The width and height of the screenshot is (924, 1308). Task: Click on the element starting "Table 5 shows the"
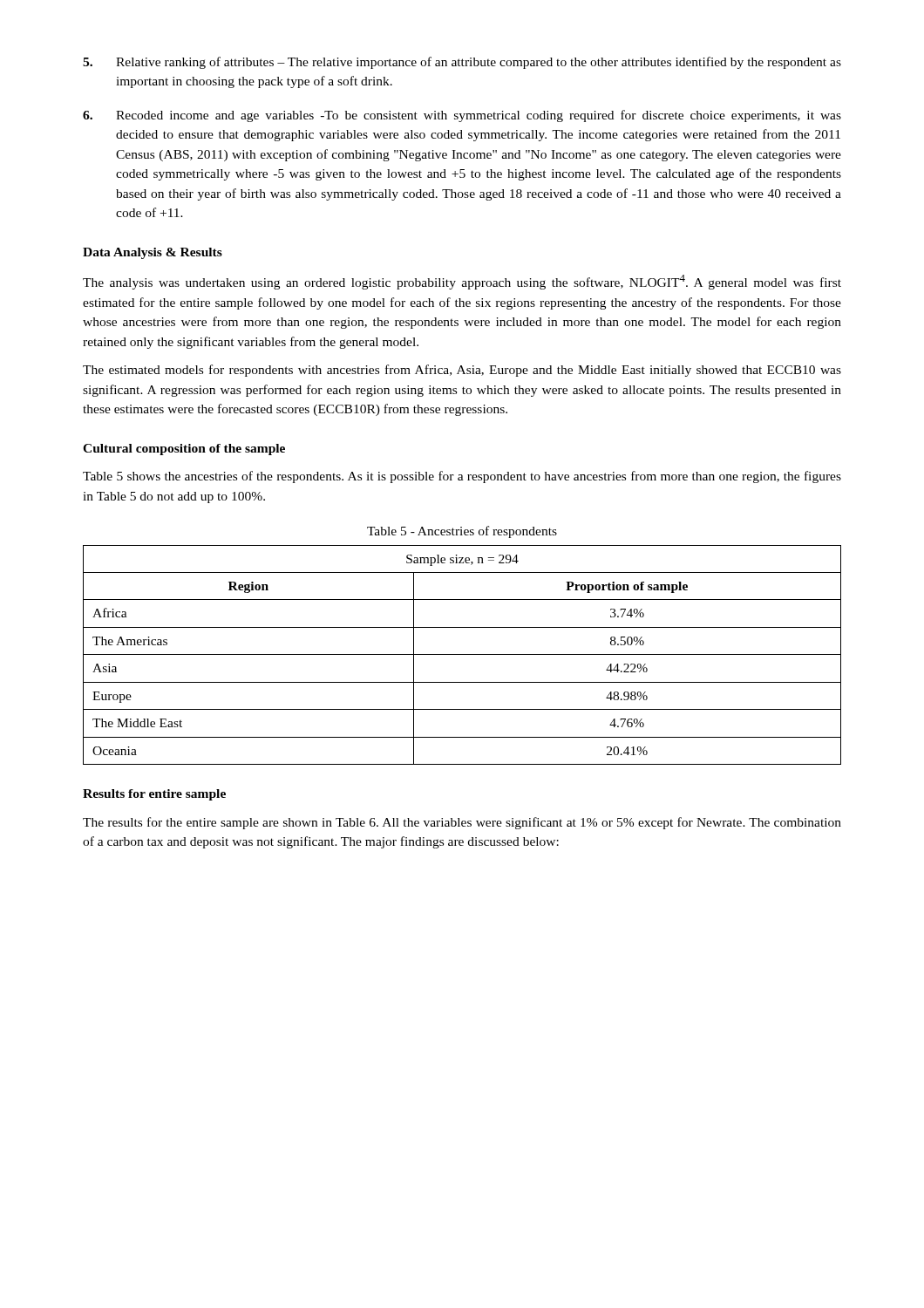[462, 486]
